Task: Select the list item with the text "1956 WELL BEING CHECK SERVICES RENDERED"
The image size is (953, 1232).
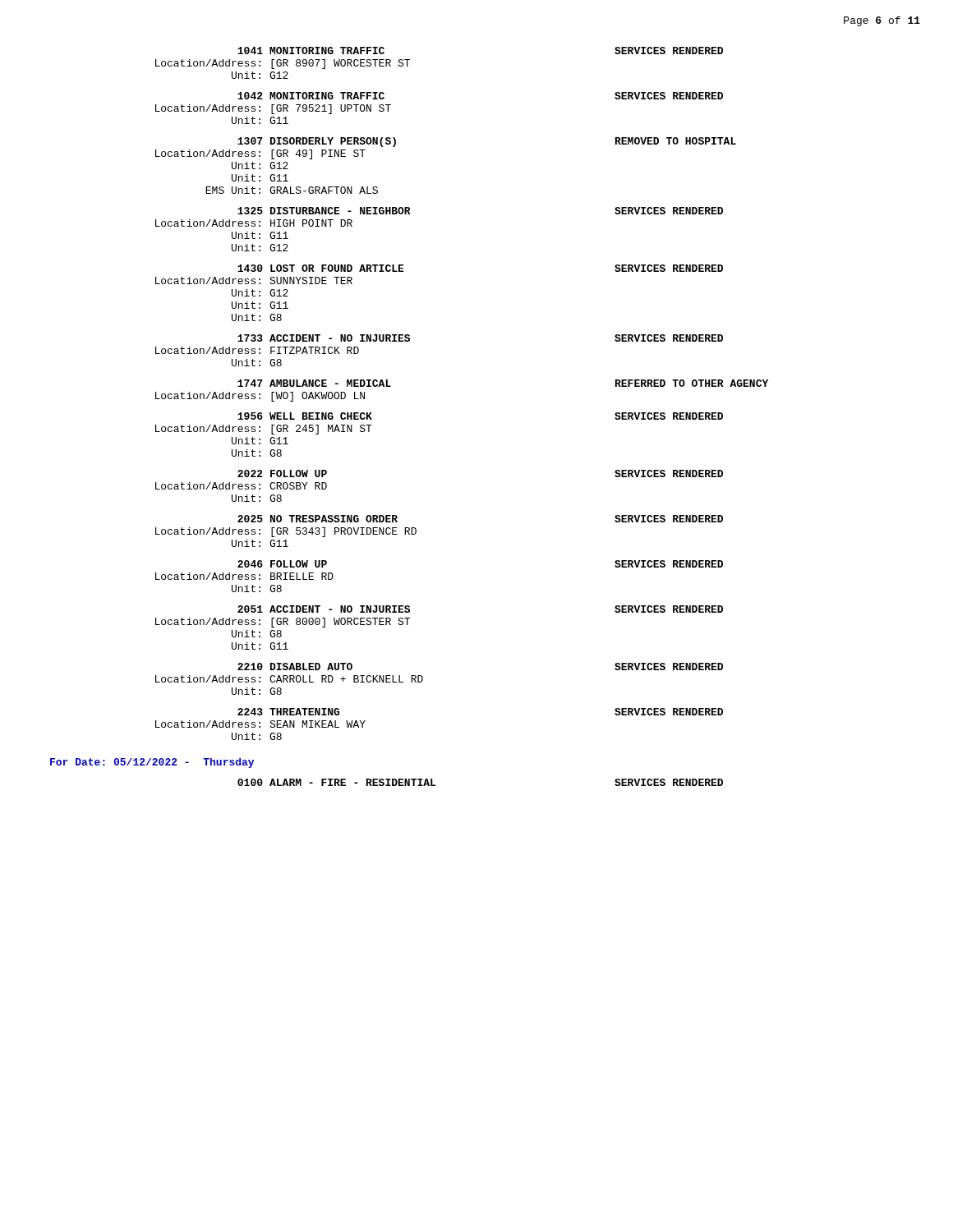Action: 308,416
